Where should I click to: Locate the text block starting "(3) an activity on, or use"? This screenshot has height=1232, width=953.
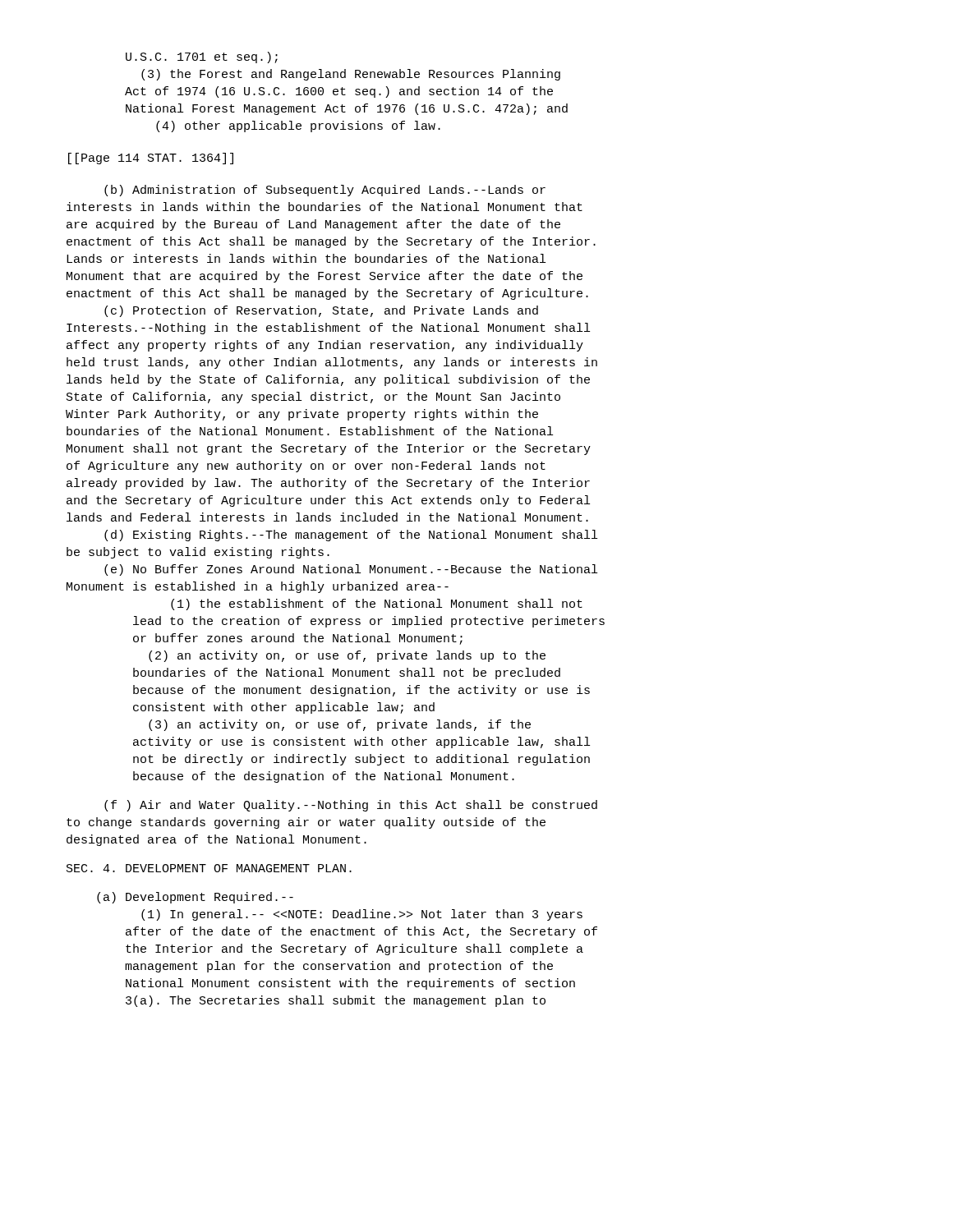pyautogui.click(x=476, y=752)
